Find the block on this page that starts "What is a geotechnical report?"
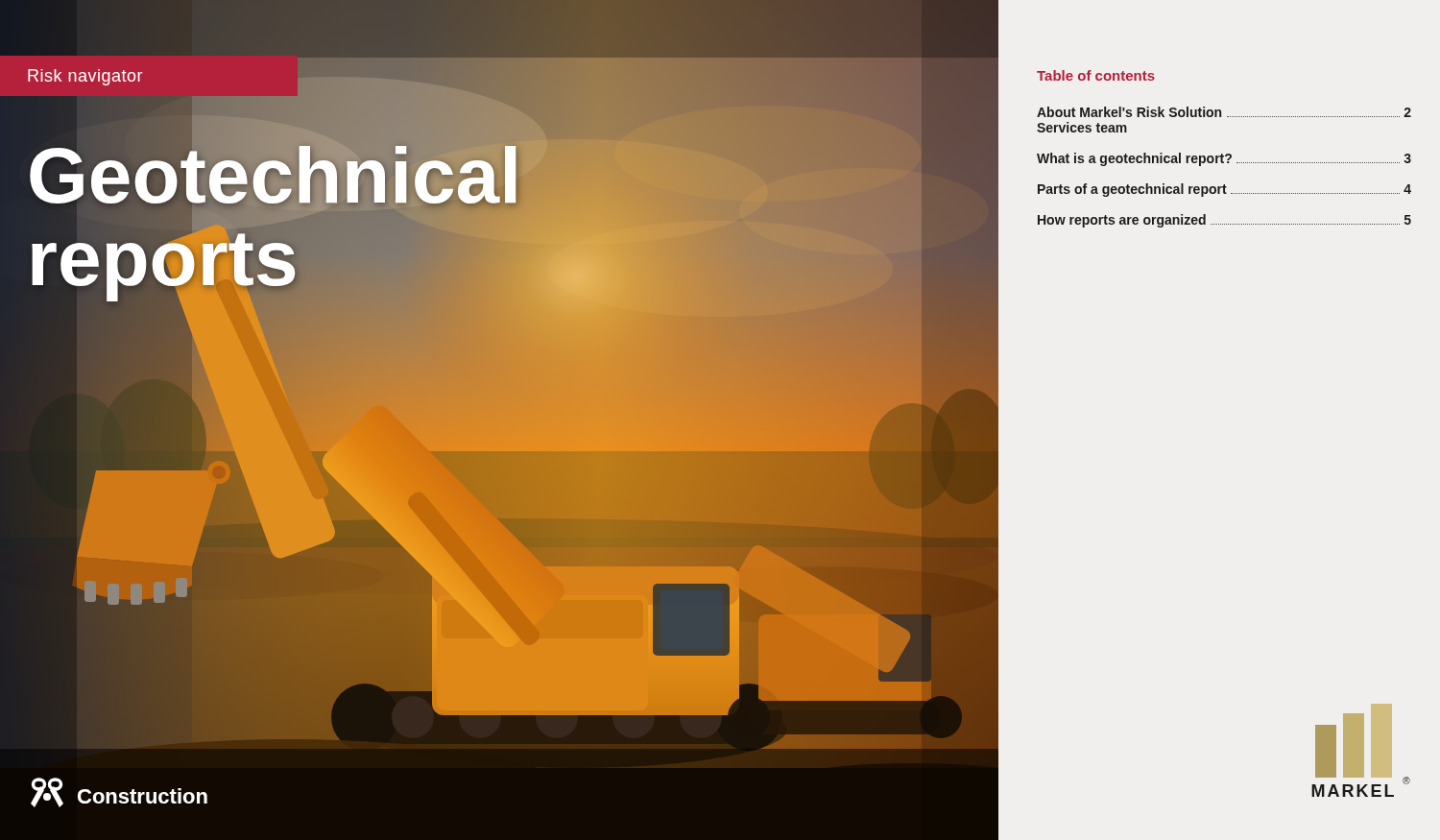 pyautogui.click(x=1224, y=158)
